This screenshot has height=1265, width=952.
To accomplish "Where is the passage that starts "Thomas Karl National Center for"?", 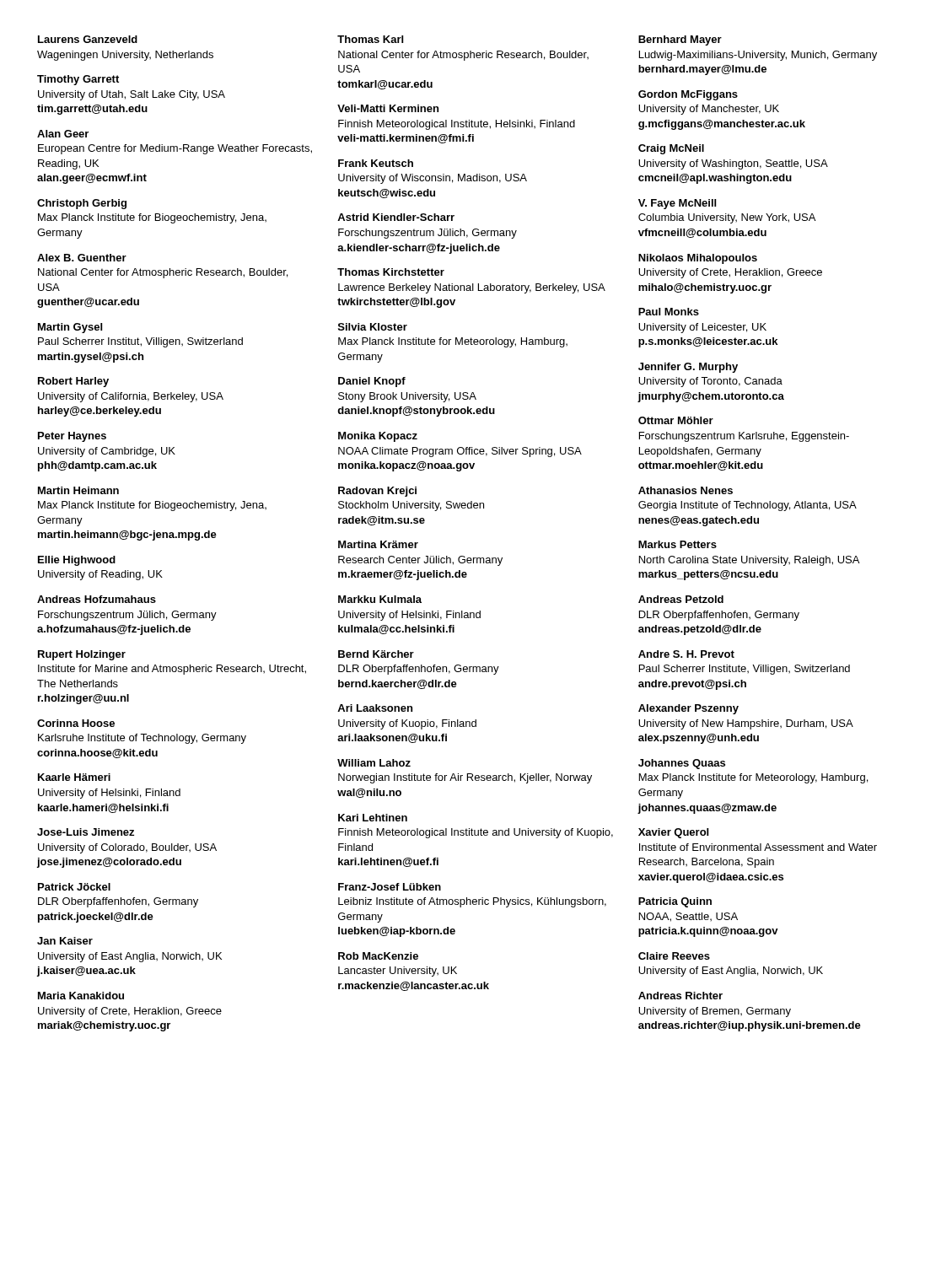I will coord(476,62).
